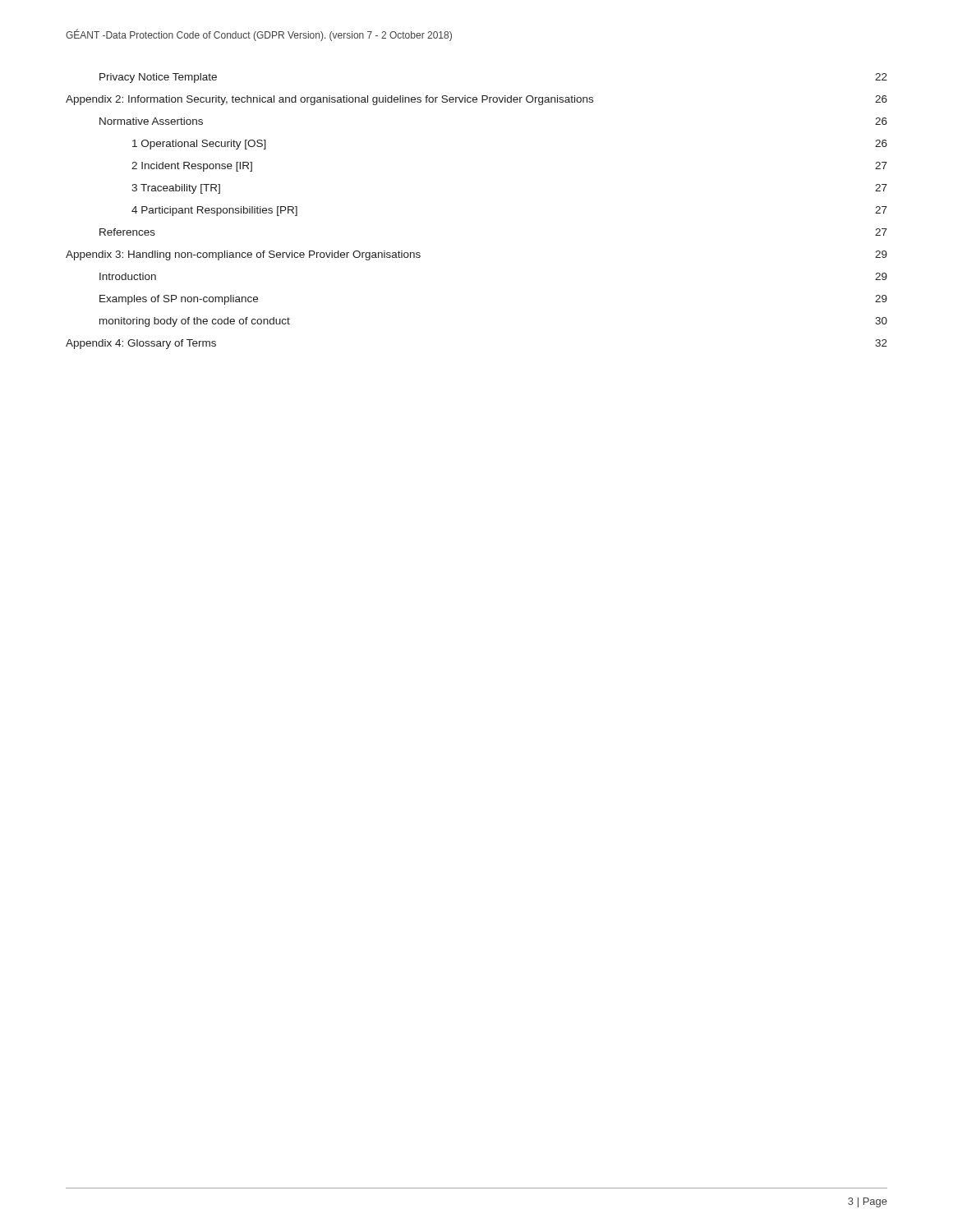Image resolution: width=953 pixels, height=1232 pixels.
Task: Locate the list item that reads "Introduction 29"
Action: (129, 276)
